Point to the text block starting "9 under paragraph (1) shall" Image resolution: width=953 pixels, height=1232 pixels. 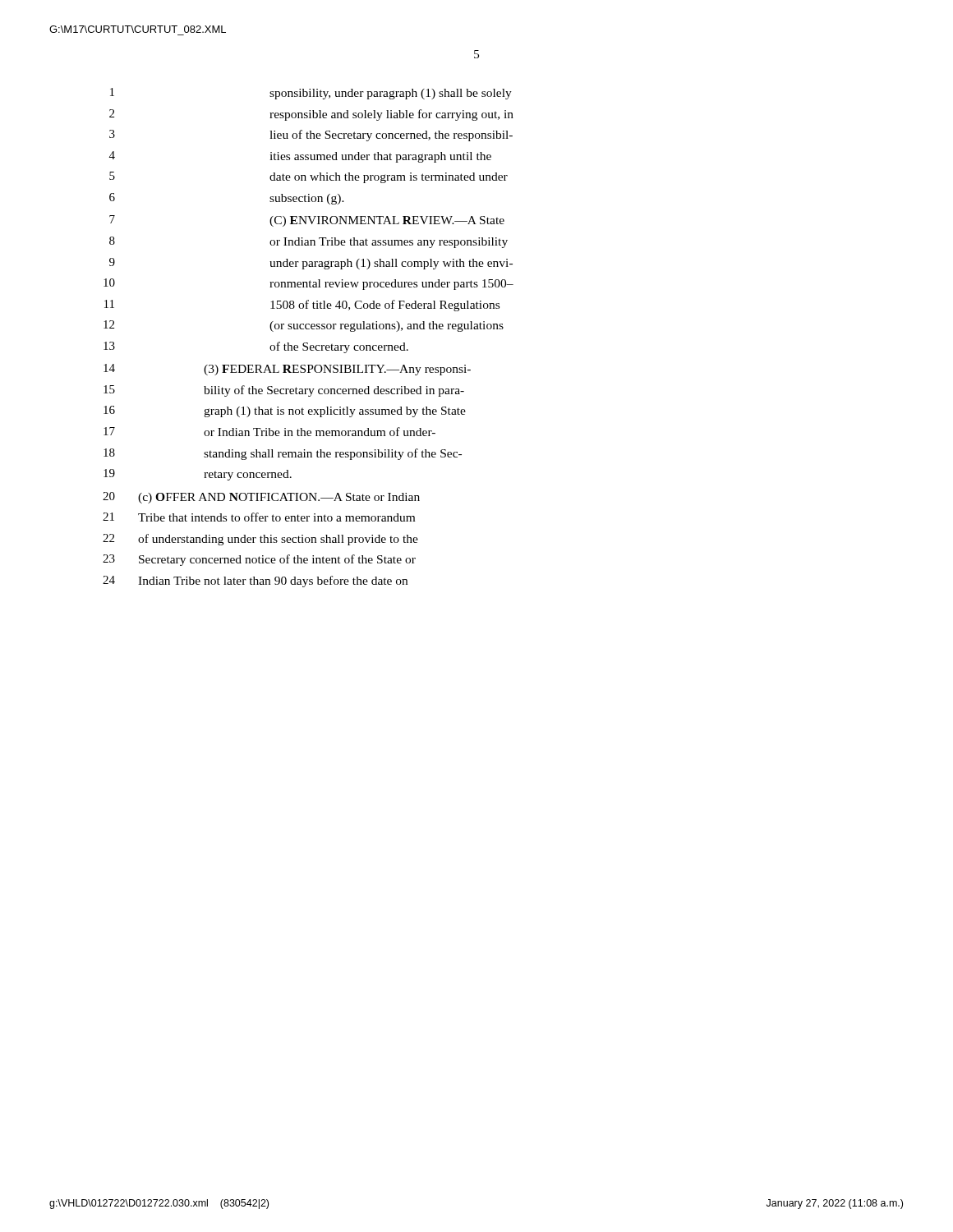point(476,262)
